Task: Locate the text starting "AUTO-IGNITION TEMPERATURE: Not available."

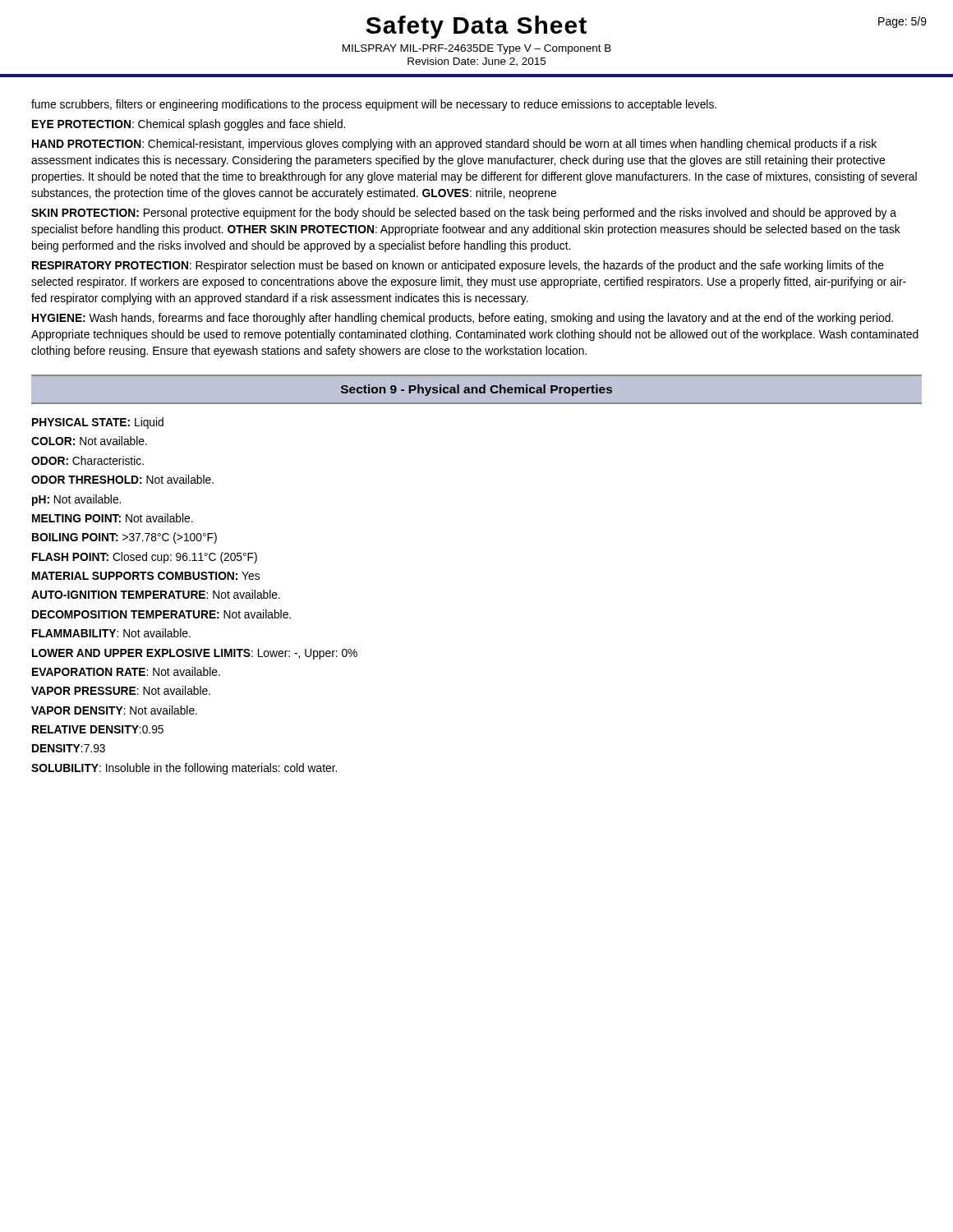Action: [156, 595]
